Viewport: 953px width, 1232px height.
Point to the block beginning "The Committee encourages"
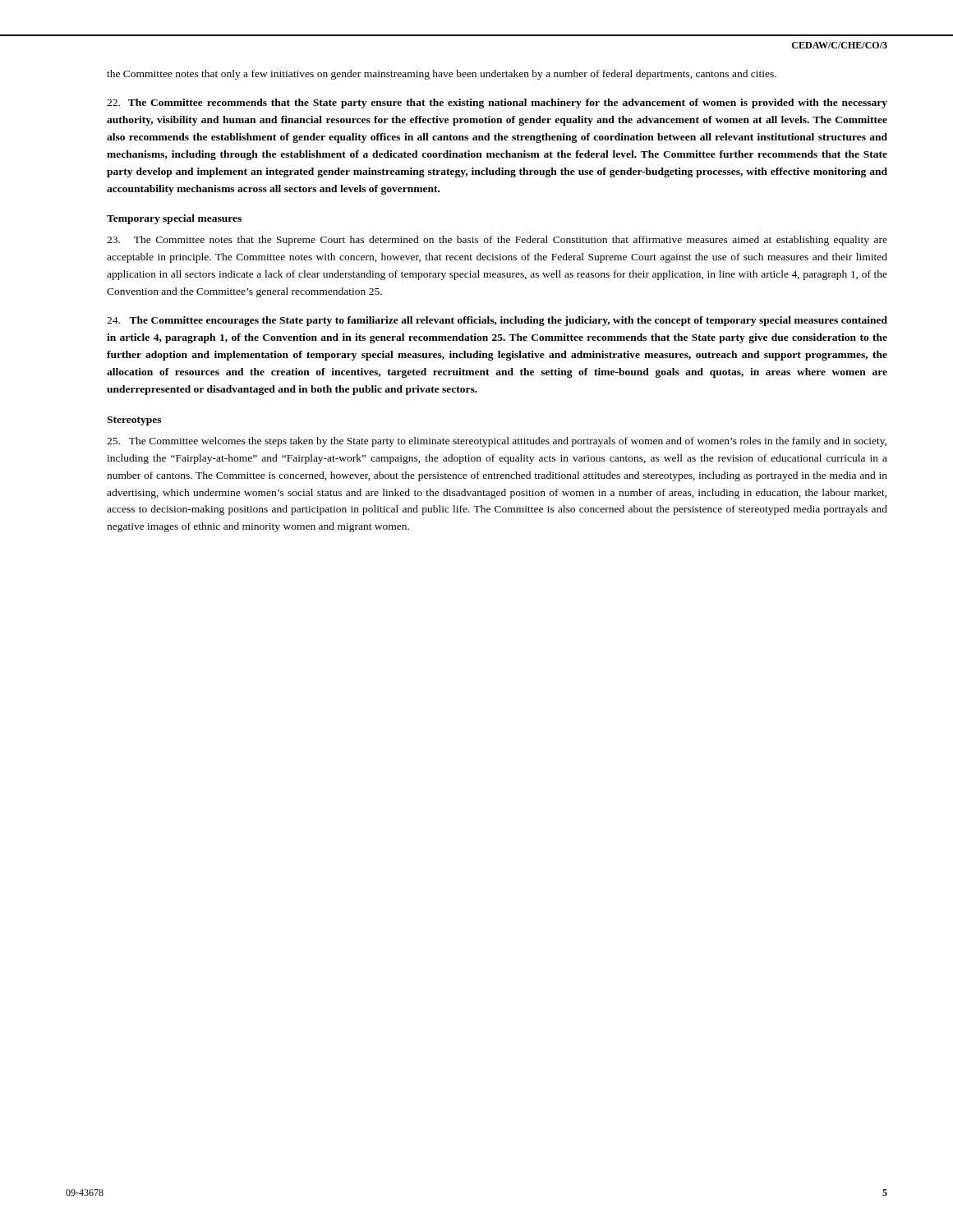(497, 354)
